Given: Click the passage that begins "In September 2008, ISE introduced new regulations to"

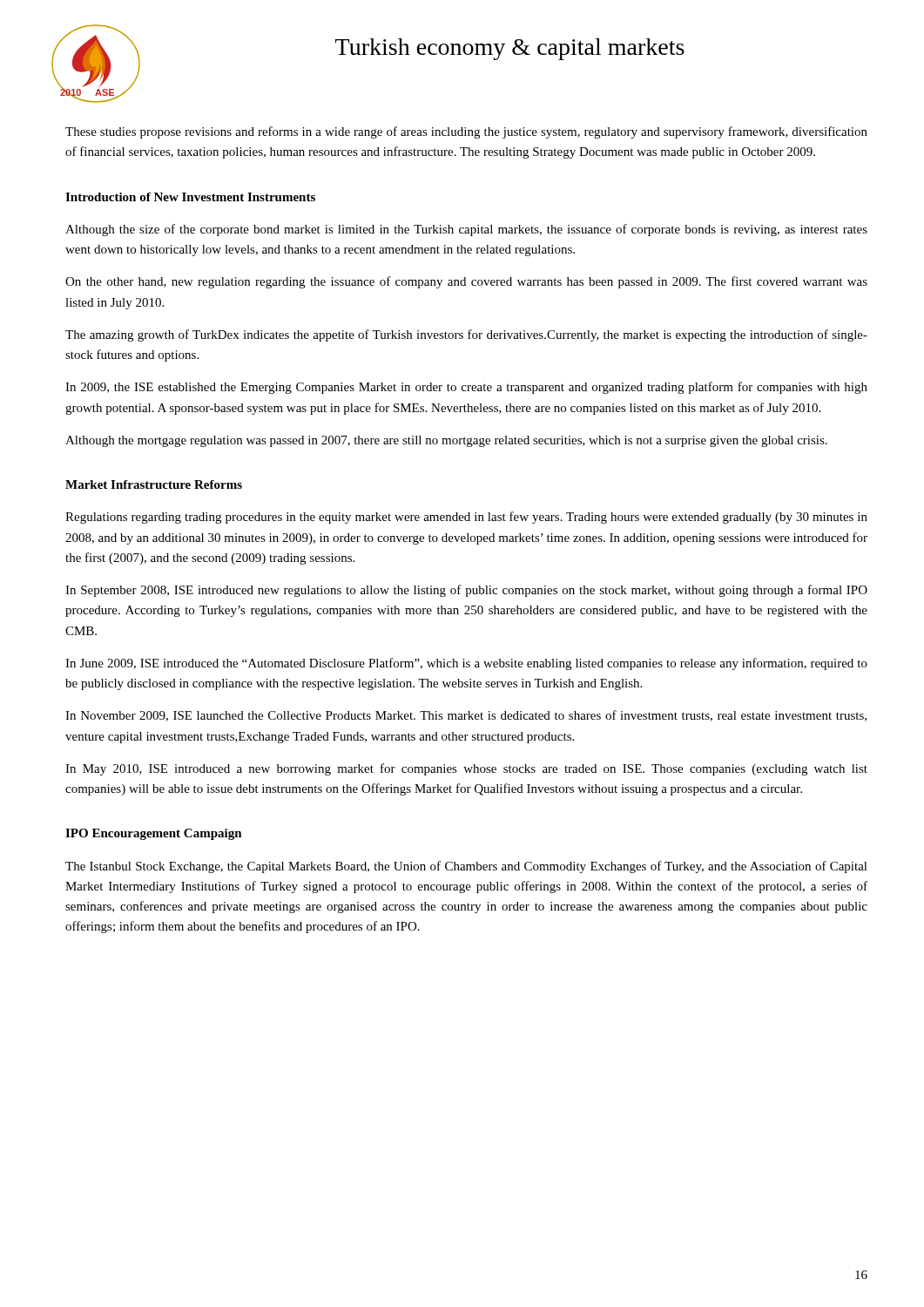Looking at the screenshot, I should click(x=466, y=611).
